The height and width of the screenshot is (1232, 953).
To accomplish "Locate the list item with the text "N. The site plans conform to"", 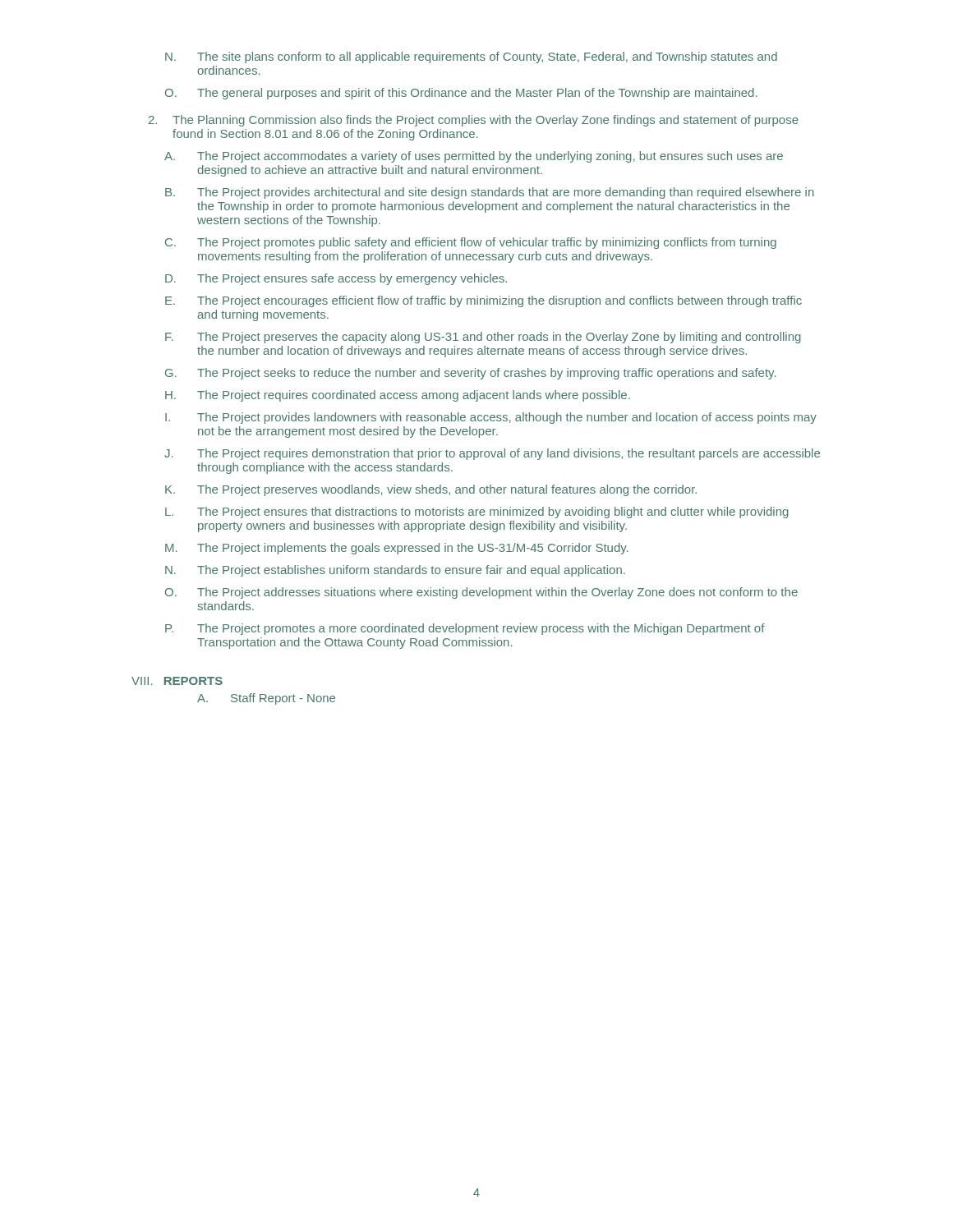I will (493, 63).
